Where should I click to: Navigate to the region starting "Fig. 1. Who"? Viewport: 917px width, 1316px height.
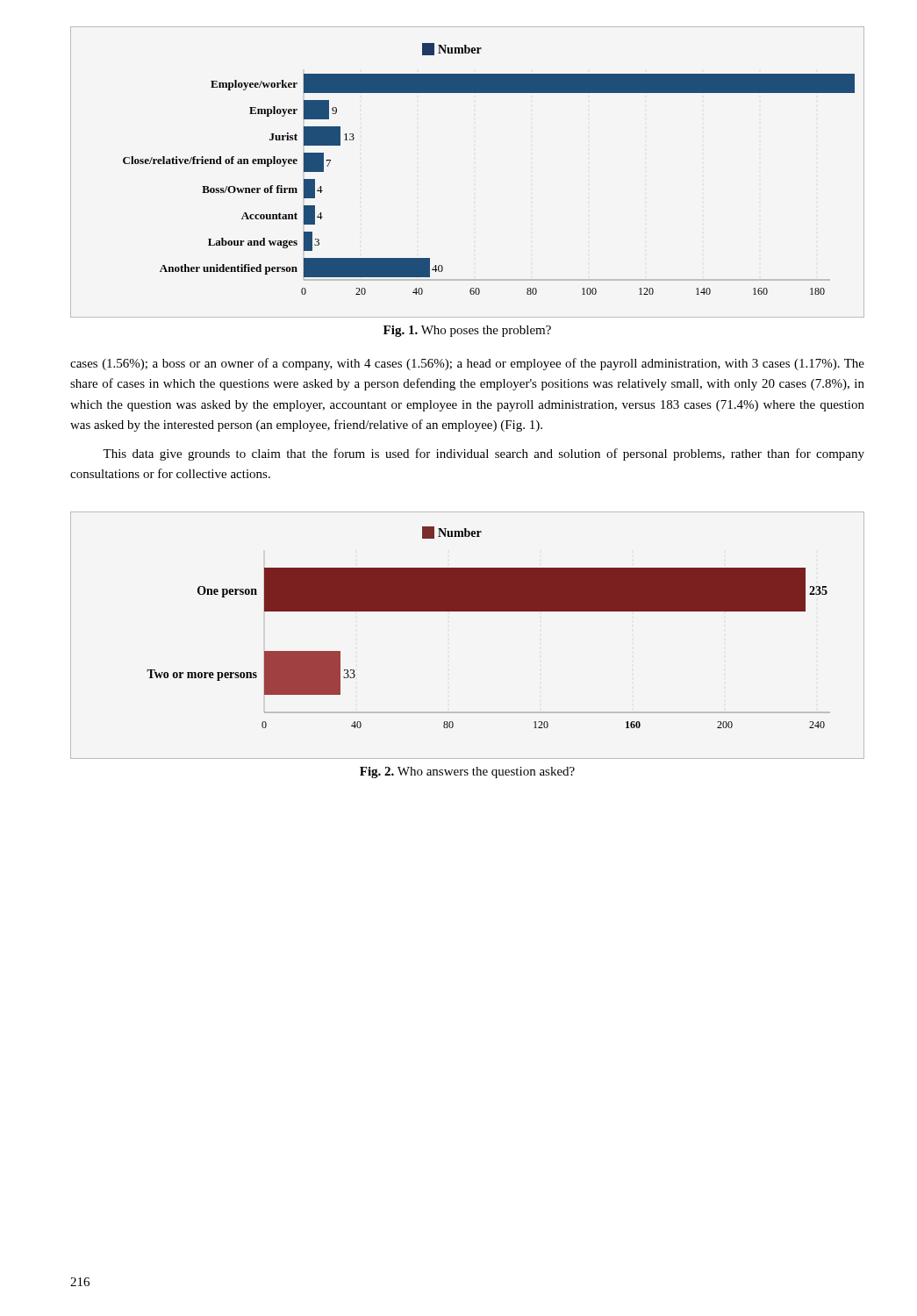pyautogui.click(x=467, y=330)
